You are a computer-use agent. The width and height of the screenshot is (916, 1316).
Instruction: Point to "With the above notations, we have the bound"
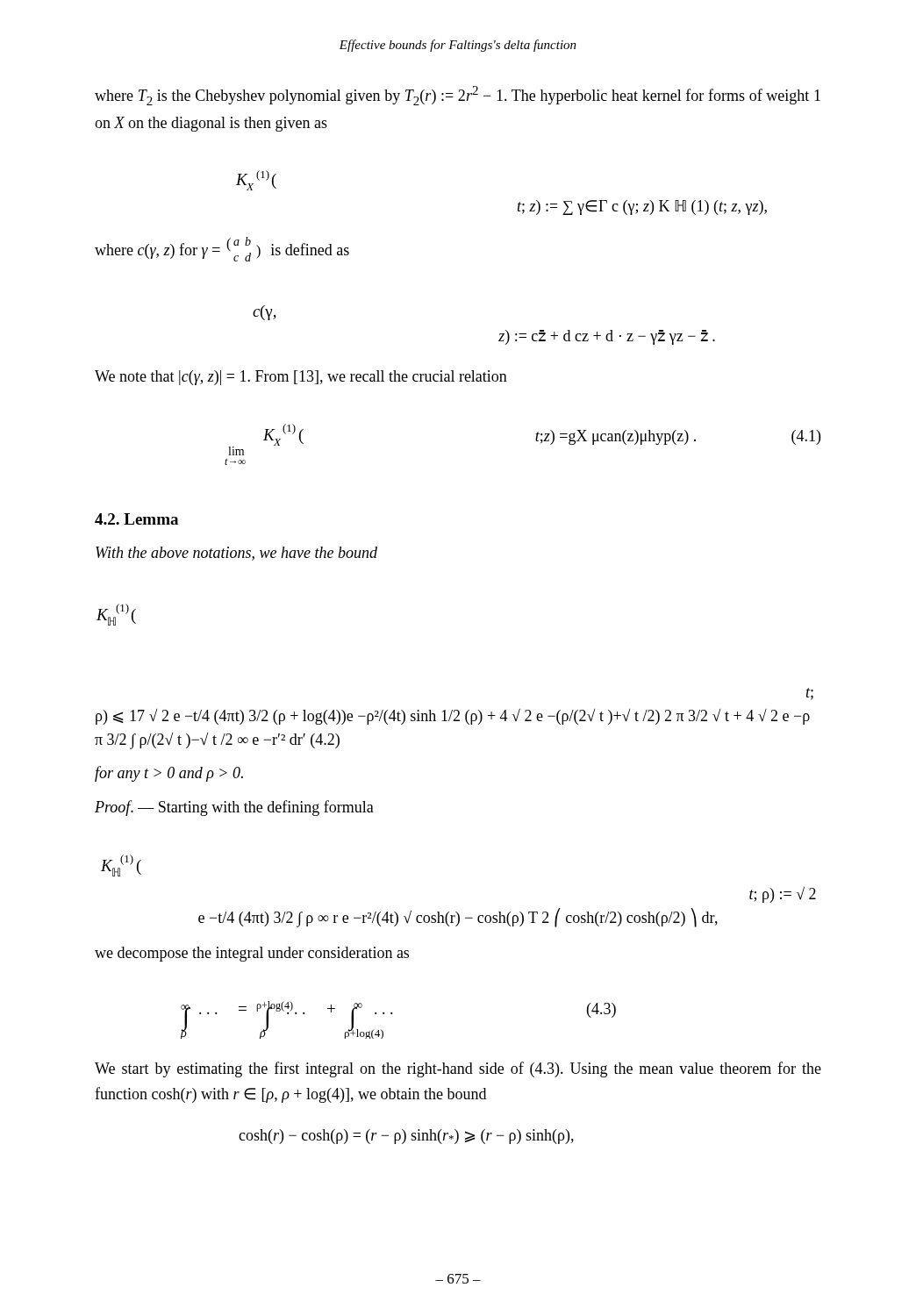pos(236,553)
